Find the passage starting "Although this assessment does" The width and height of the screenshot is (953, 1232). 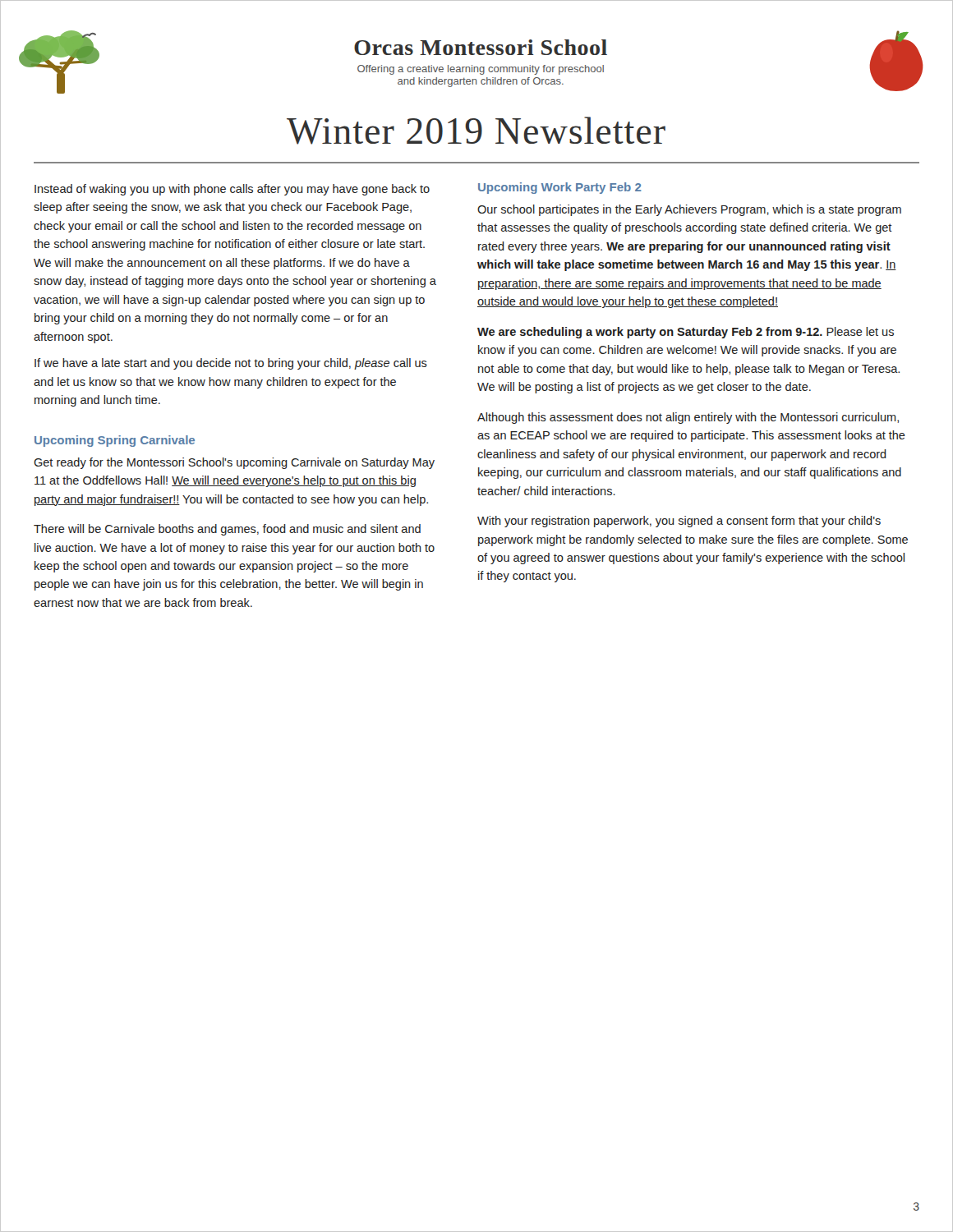pos(695,454)
